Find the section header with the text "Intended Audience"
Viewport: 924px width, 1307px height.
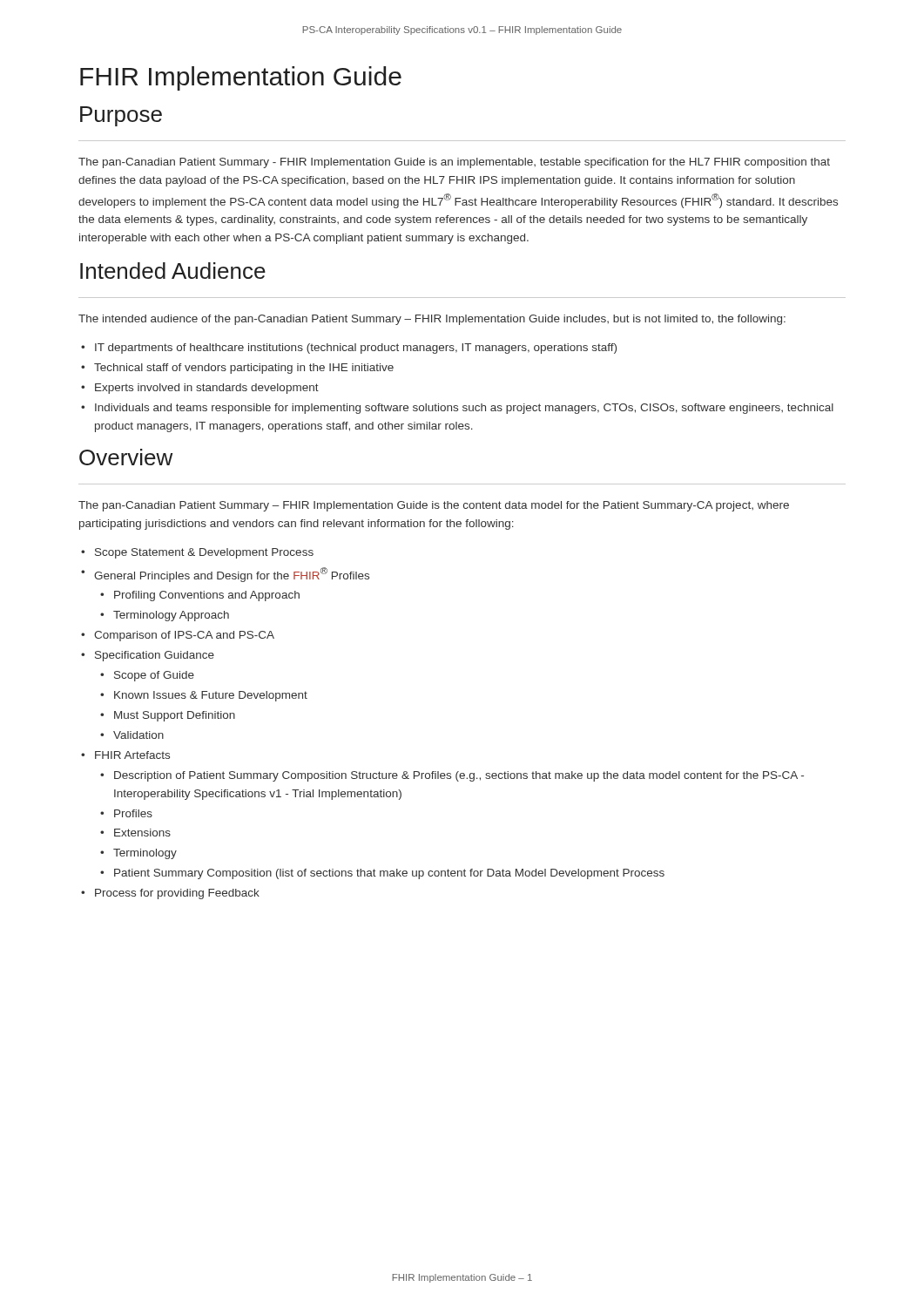tap(173, 271)
